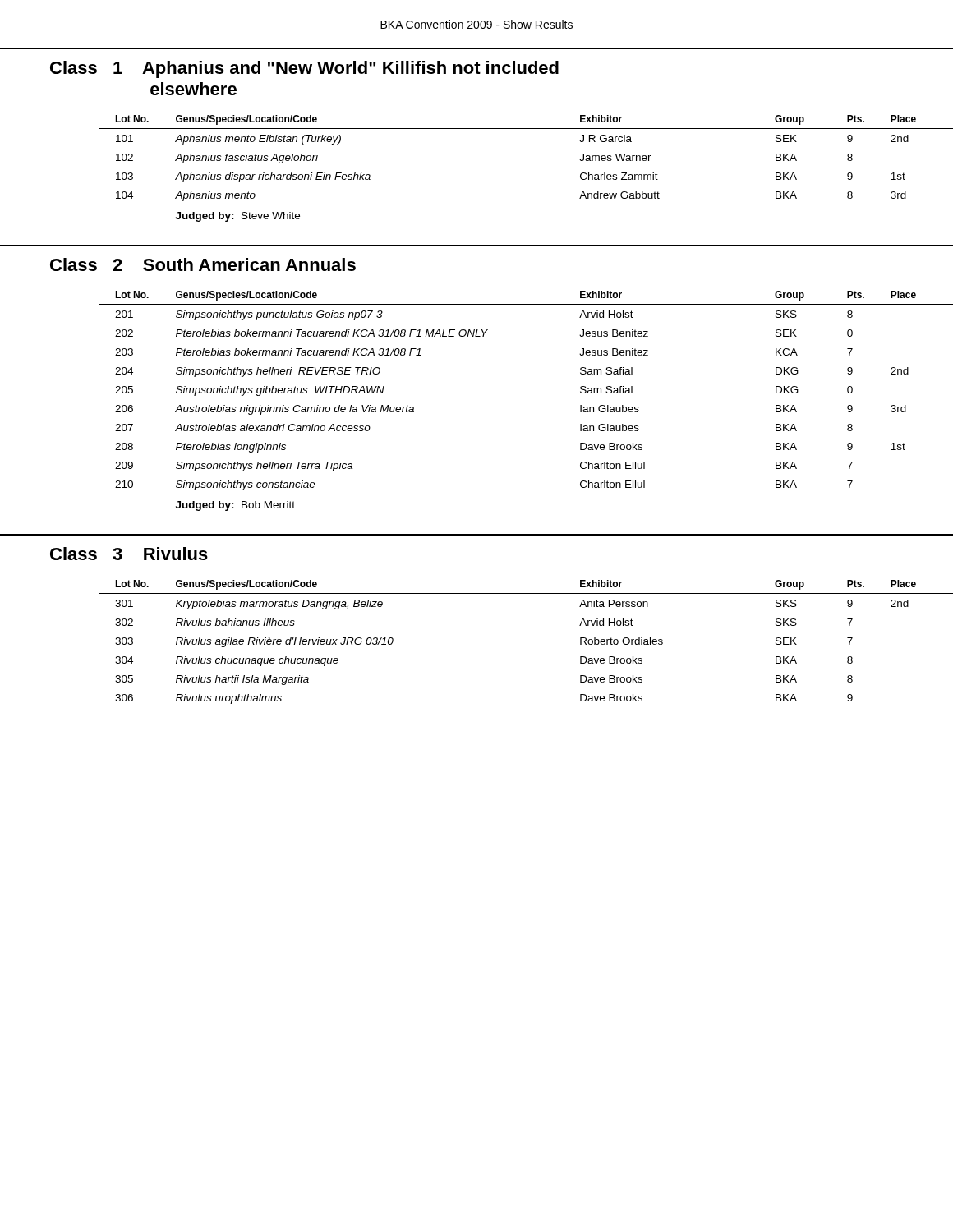Viewport: 953px width, 1232px height.
Task: Locate the section header that opens with "Class 1 Aphanius and "New"
Action: [x=304, y=78]
